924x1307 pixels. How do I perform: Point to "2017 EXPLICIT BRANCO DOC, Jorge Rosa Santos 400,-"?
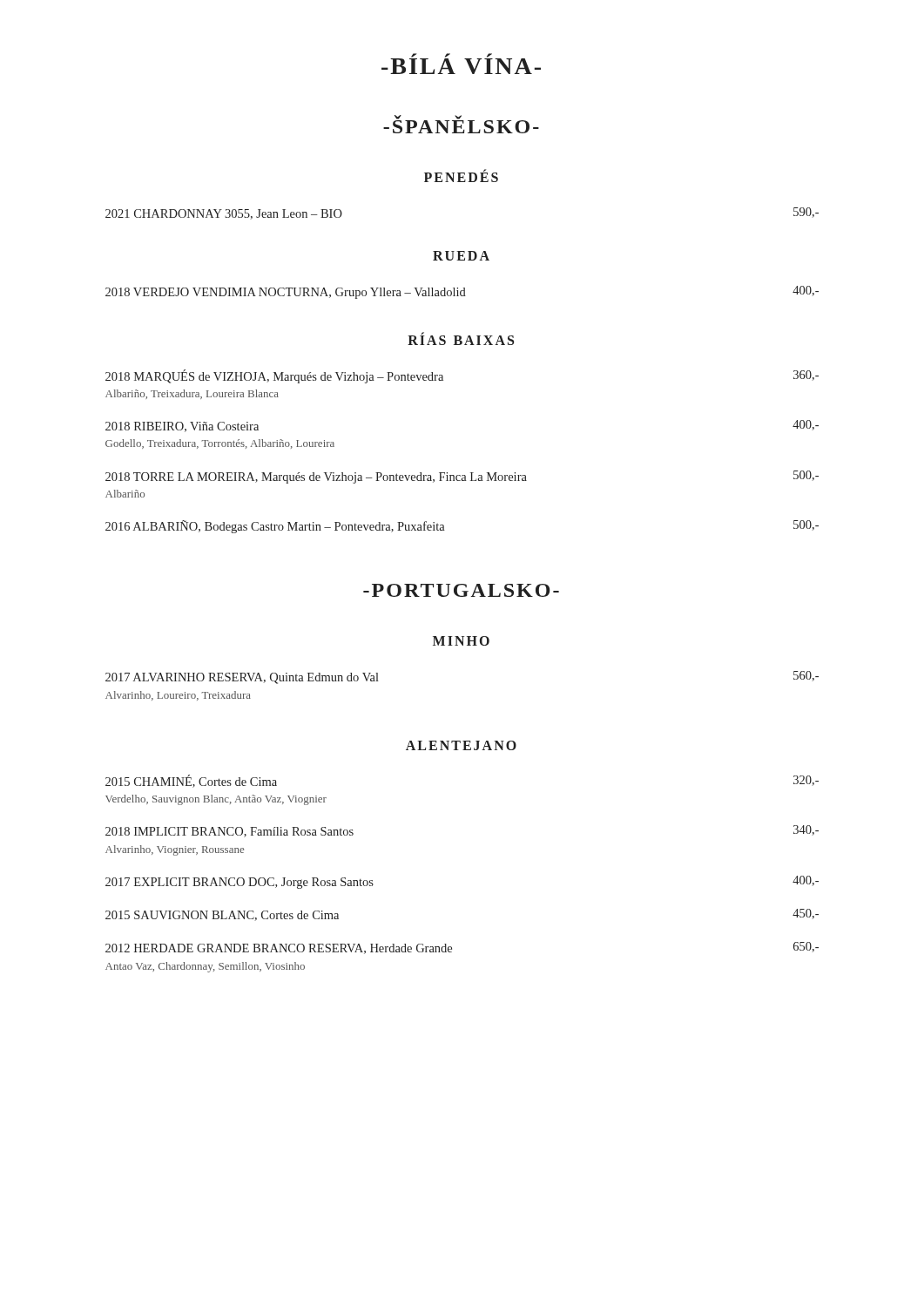click(x=238, y=884)
